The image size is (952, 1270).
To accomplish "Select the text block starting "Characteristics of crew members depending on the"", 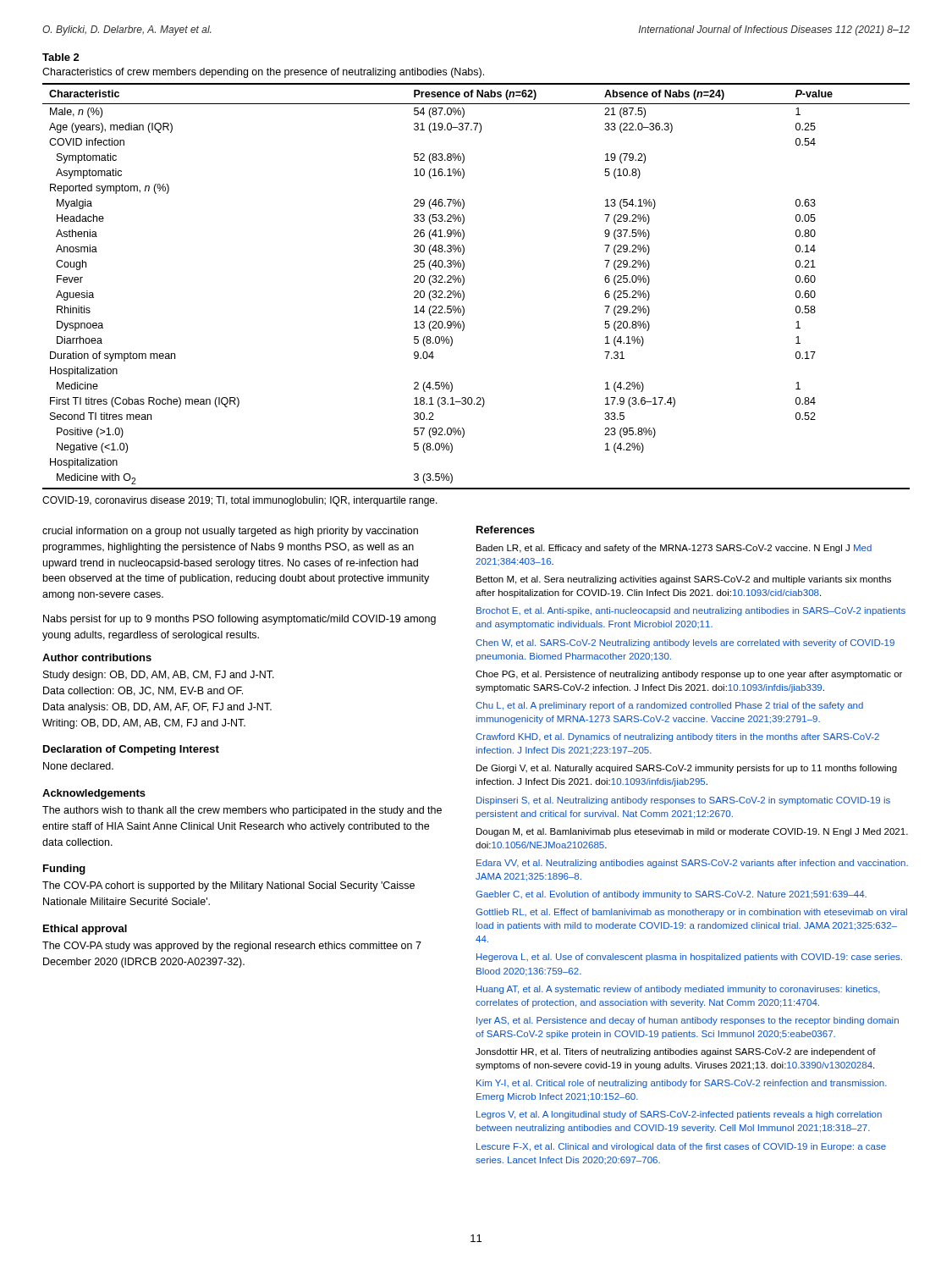I will (264, 72).
